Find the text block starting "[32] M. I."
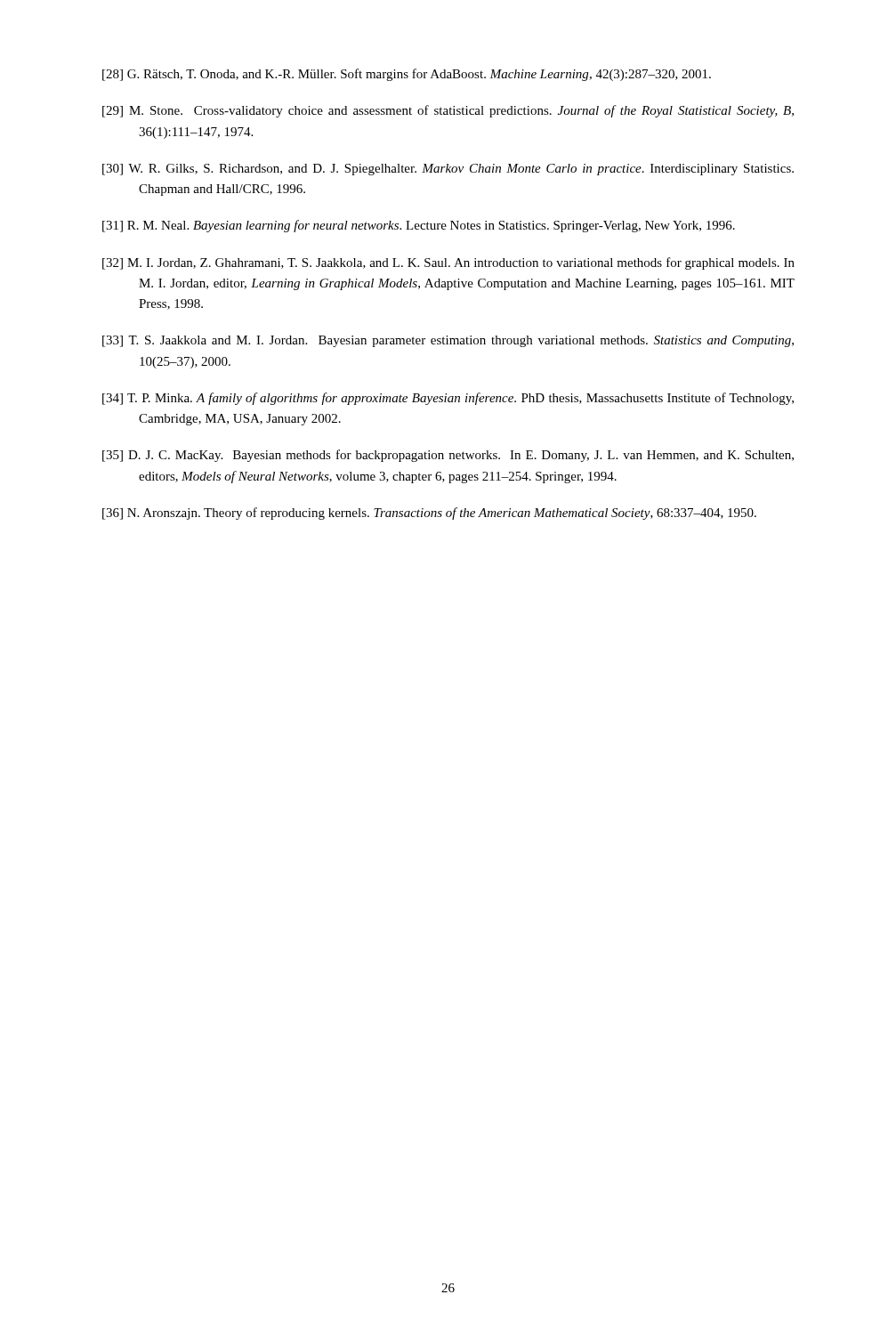This screenshot has width=896, height=1335. [448, 283]
